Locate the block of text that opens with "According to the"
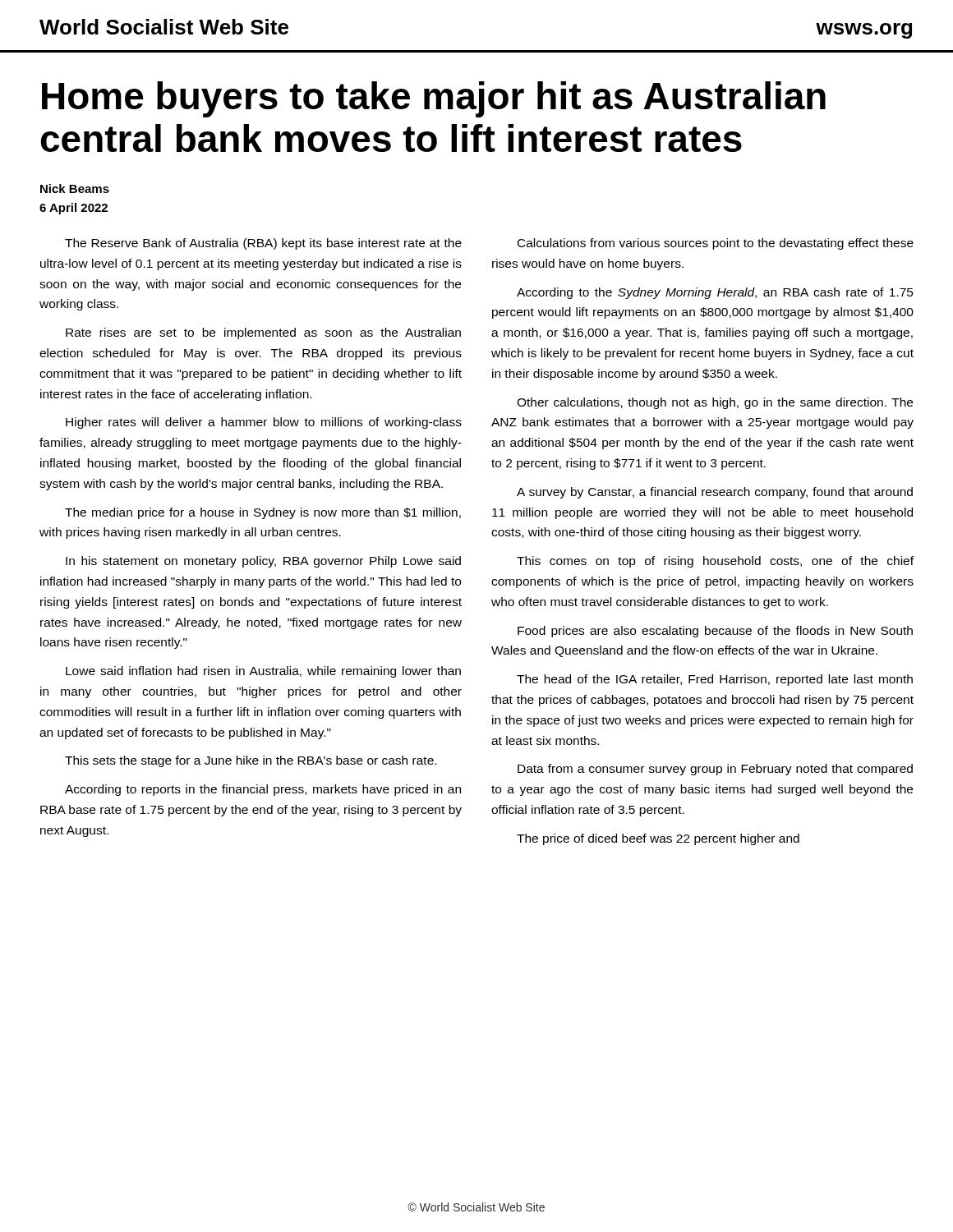Screen dimensions: 1232x953 point(702,333)
